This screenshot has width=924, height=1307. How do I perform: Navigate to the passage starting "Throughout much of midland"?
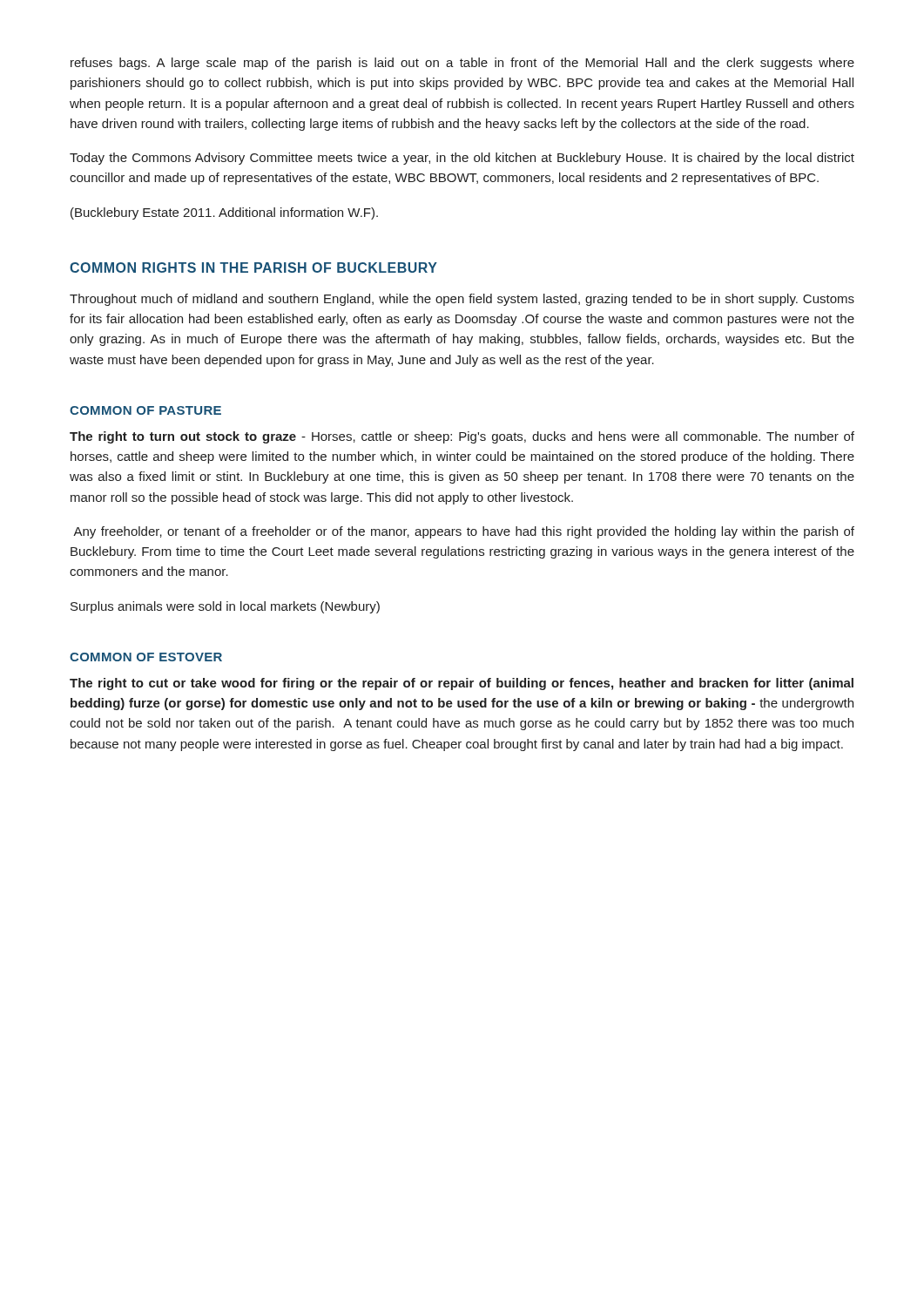point(462,329)
